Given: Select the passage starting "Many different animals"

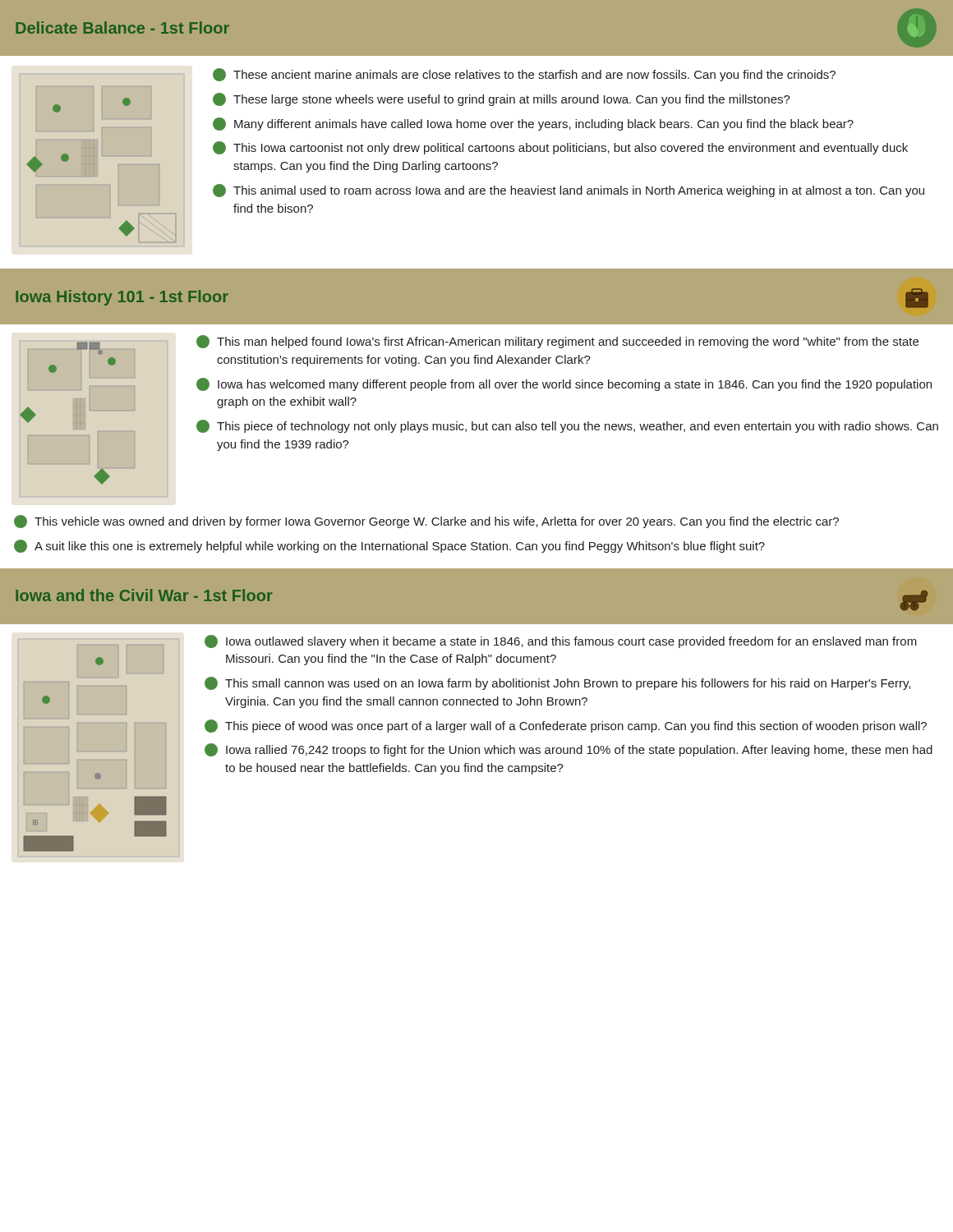Looking at the screenshot, I should coord(533,124).
